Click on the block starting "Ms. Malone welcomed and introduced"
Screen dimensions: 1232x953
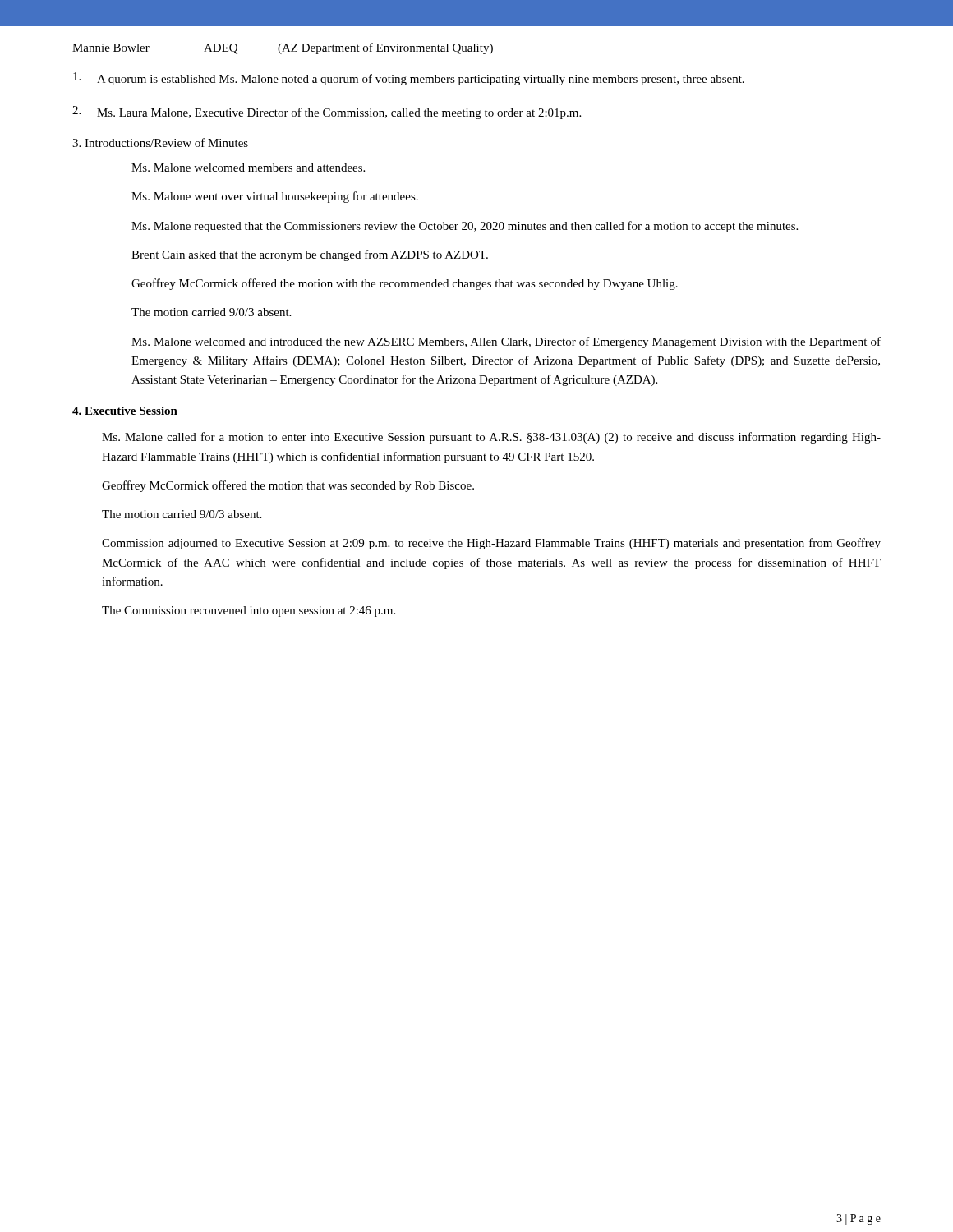pyautogui.click(x=506, y=360)
